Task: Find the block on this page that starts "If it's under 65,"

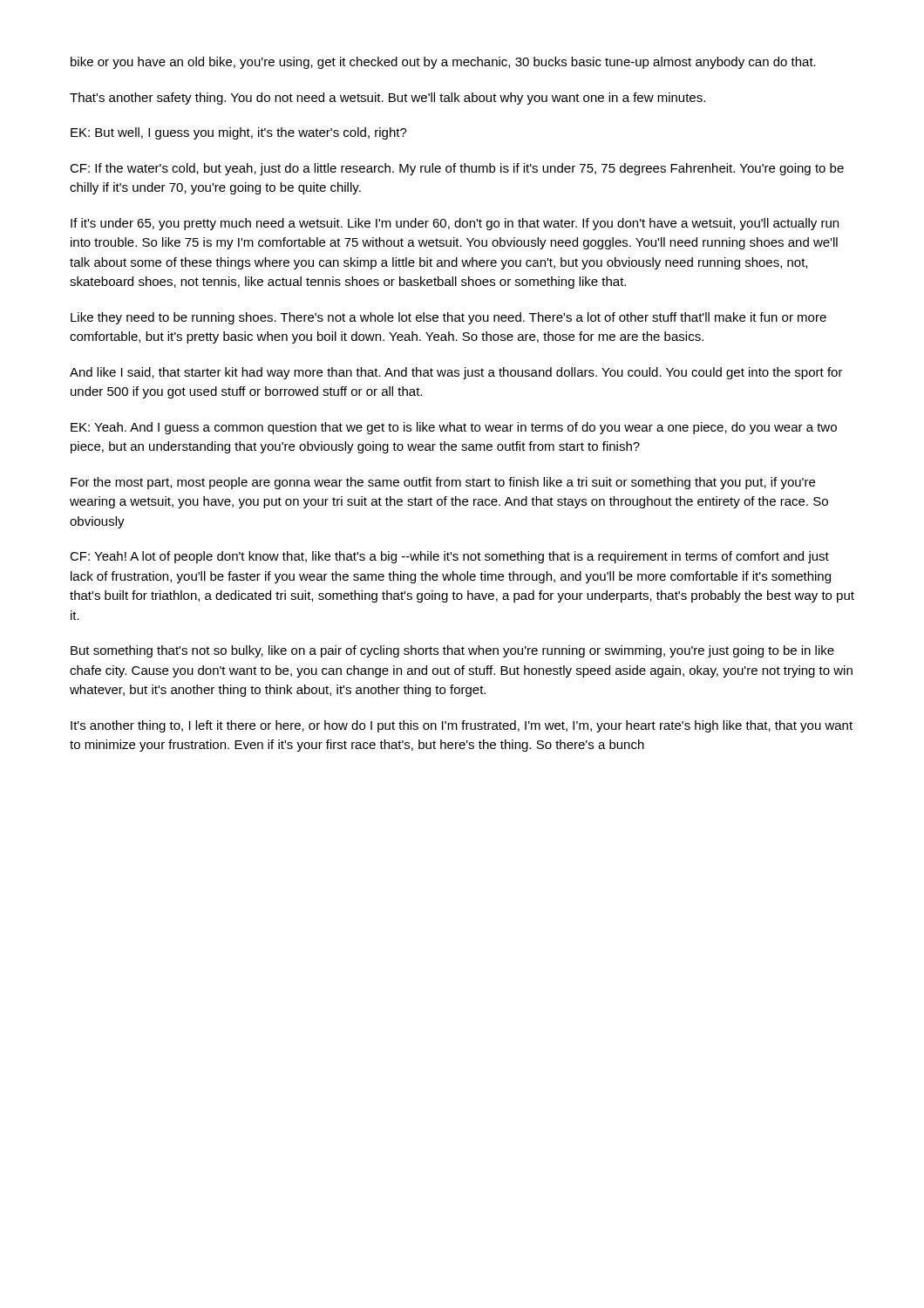Action: coord(455,252)
